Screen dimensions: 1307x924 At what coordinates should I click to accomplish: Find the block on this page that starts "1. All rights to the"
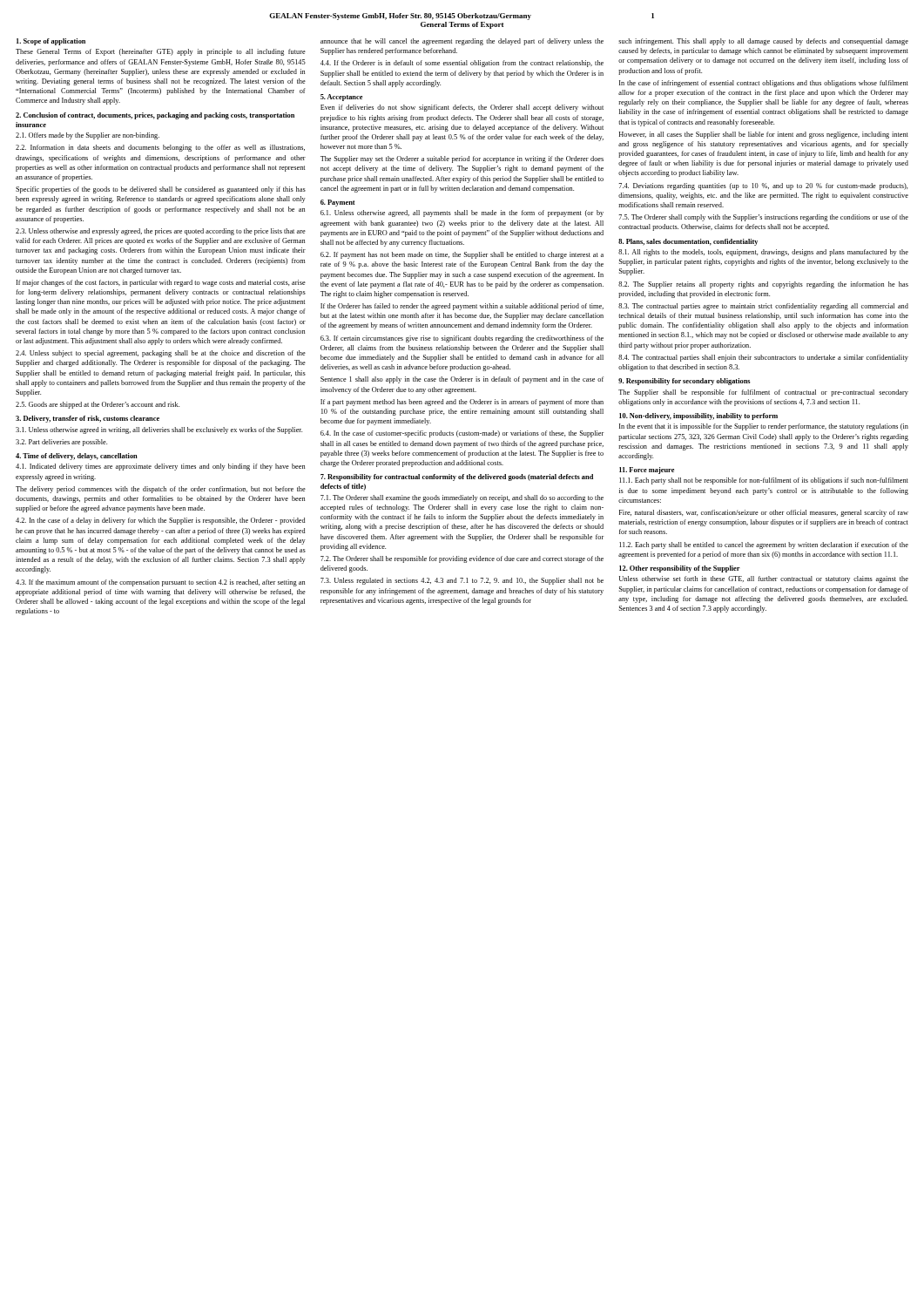point(763,310)
